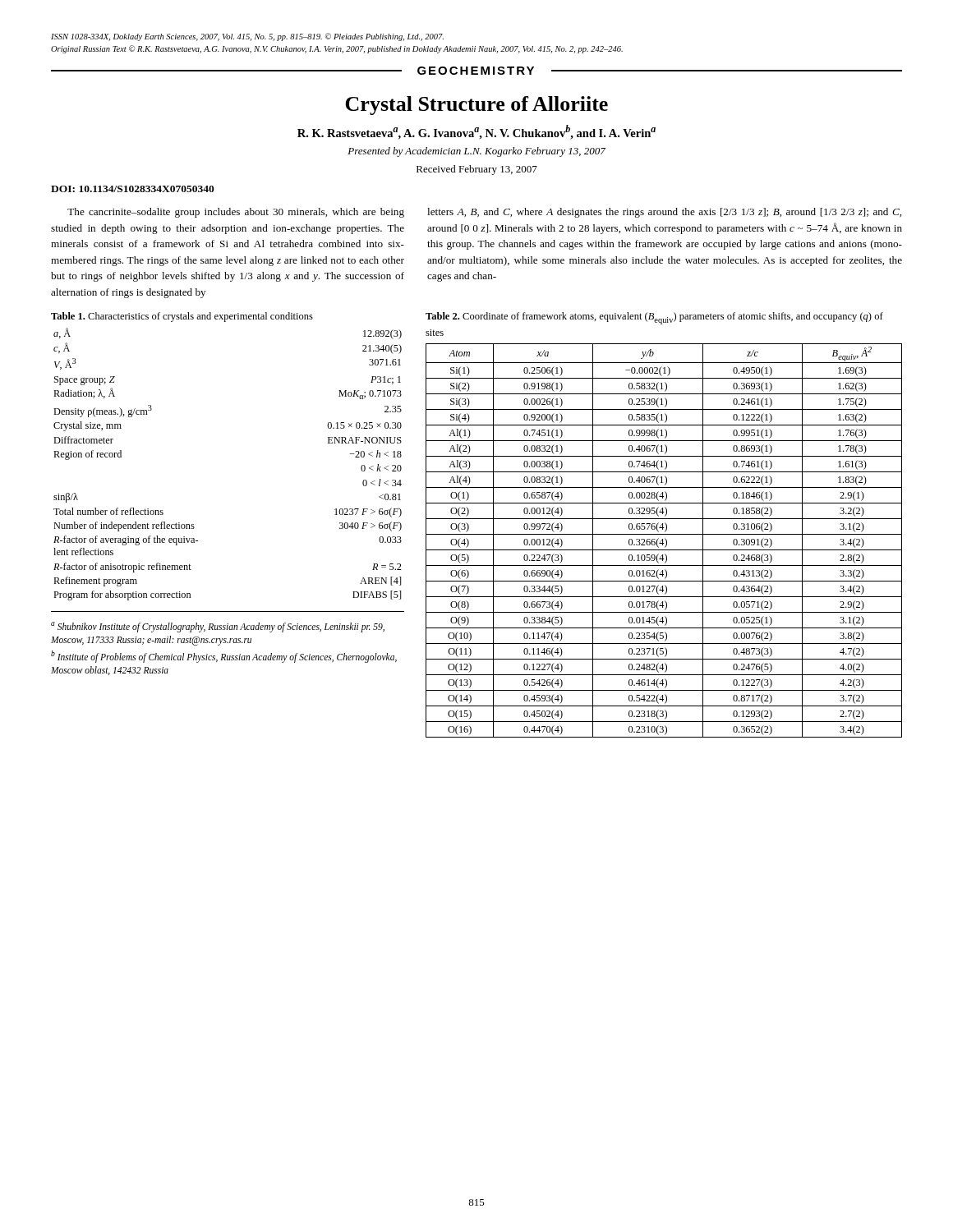Find the element starting "DOI: 10.1134/S1028334X07050340"

(x=133, y=189)
